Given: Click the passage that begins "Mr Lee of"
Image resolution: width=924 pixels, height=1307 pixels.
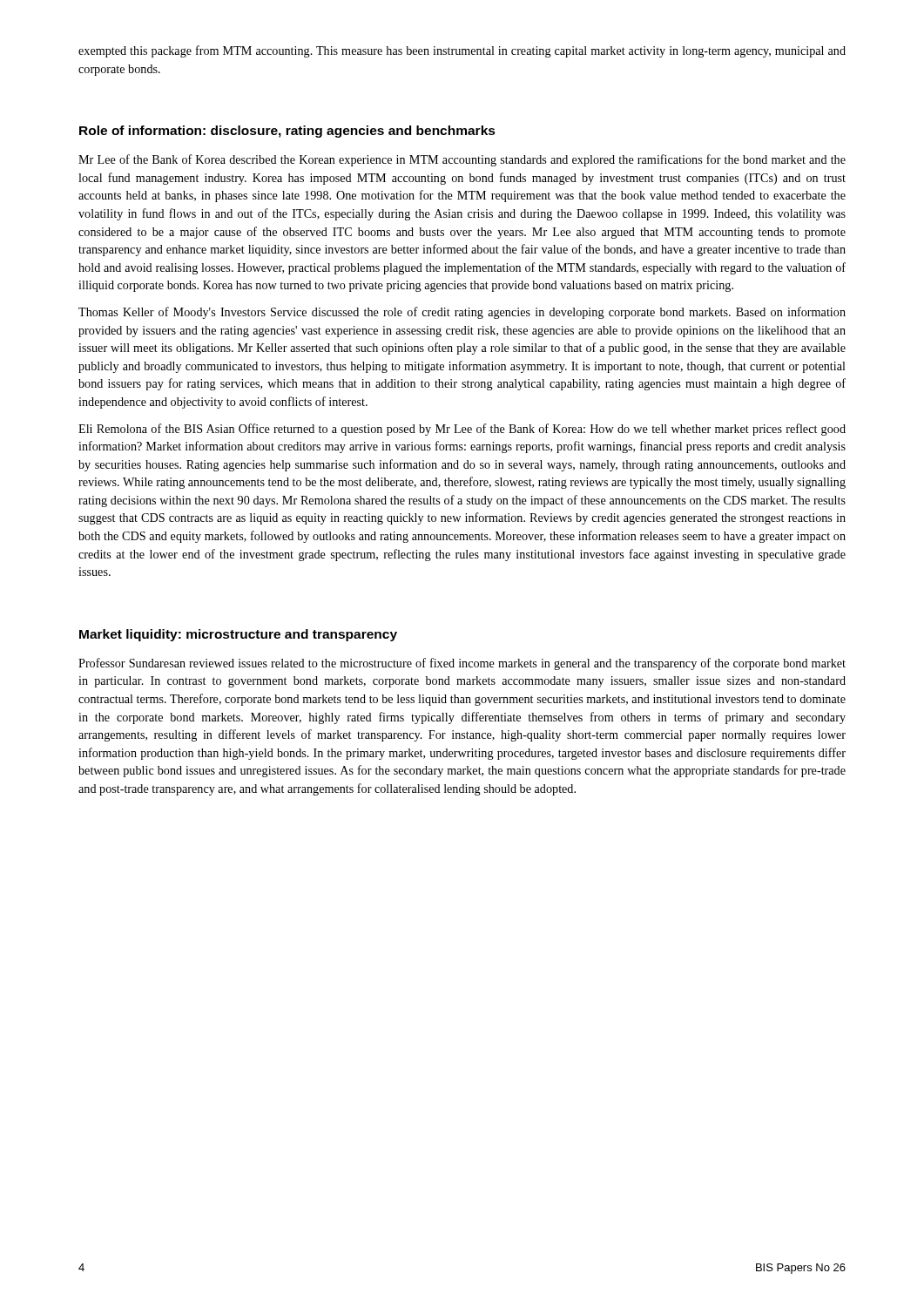Looking at the screenshot, I should pyautogui.click(x=462, y=223).
